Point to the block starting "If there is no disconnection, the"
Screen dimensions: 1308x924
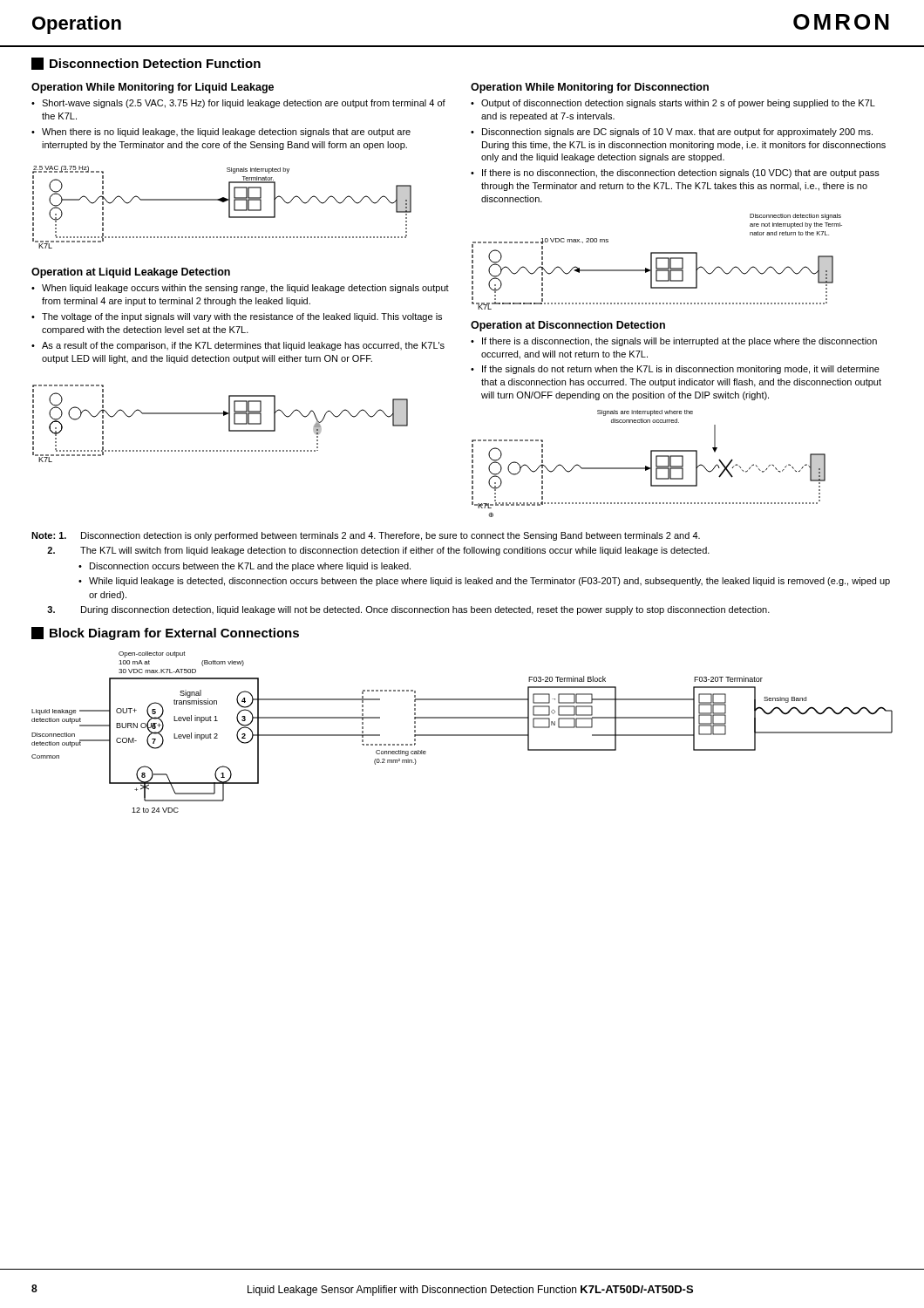[680, 186]
